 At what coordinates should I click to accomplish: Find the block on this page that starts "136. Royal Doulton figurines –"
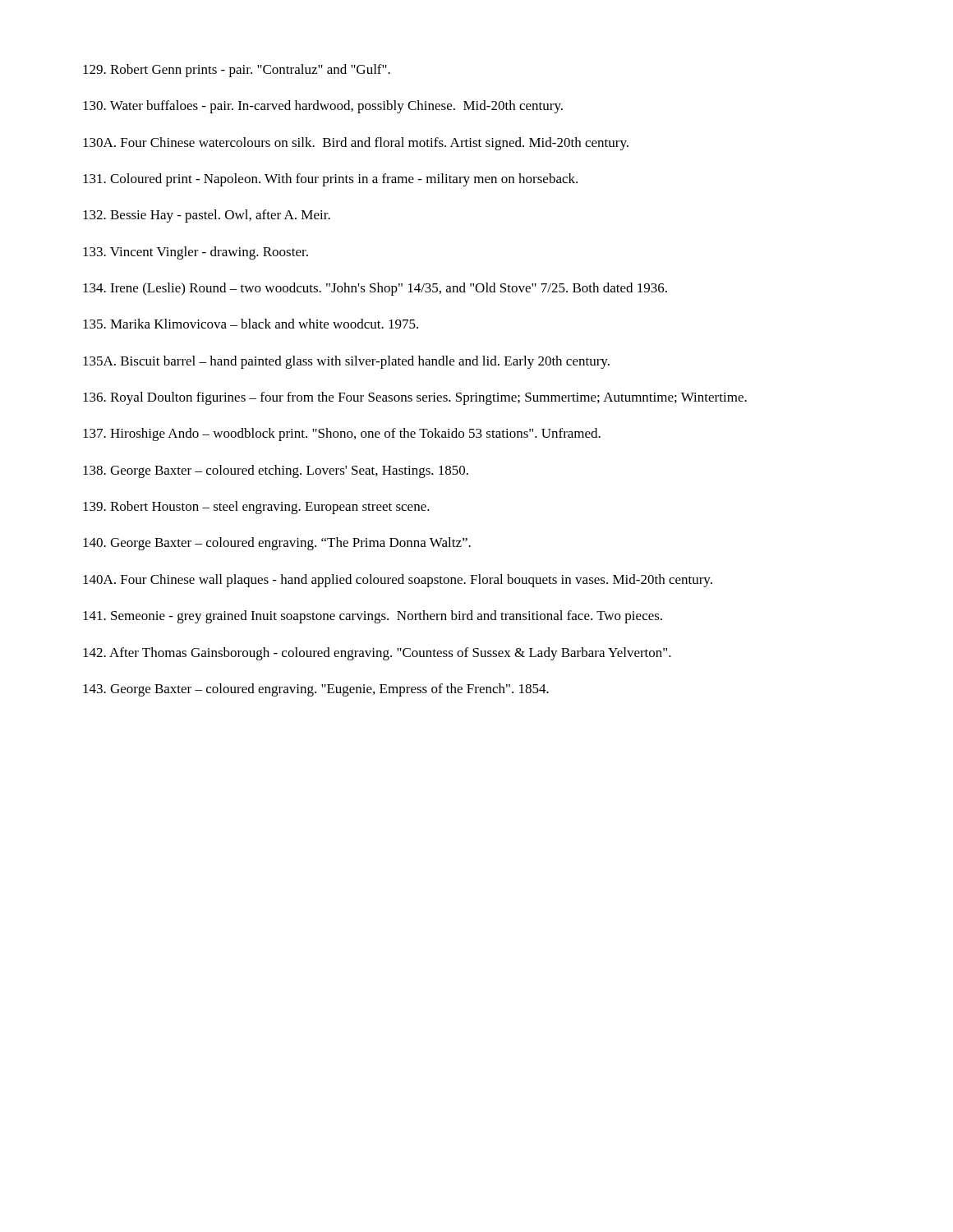click(415, 397)
